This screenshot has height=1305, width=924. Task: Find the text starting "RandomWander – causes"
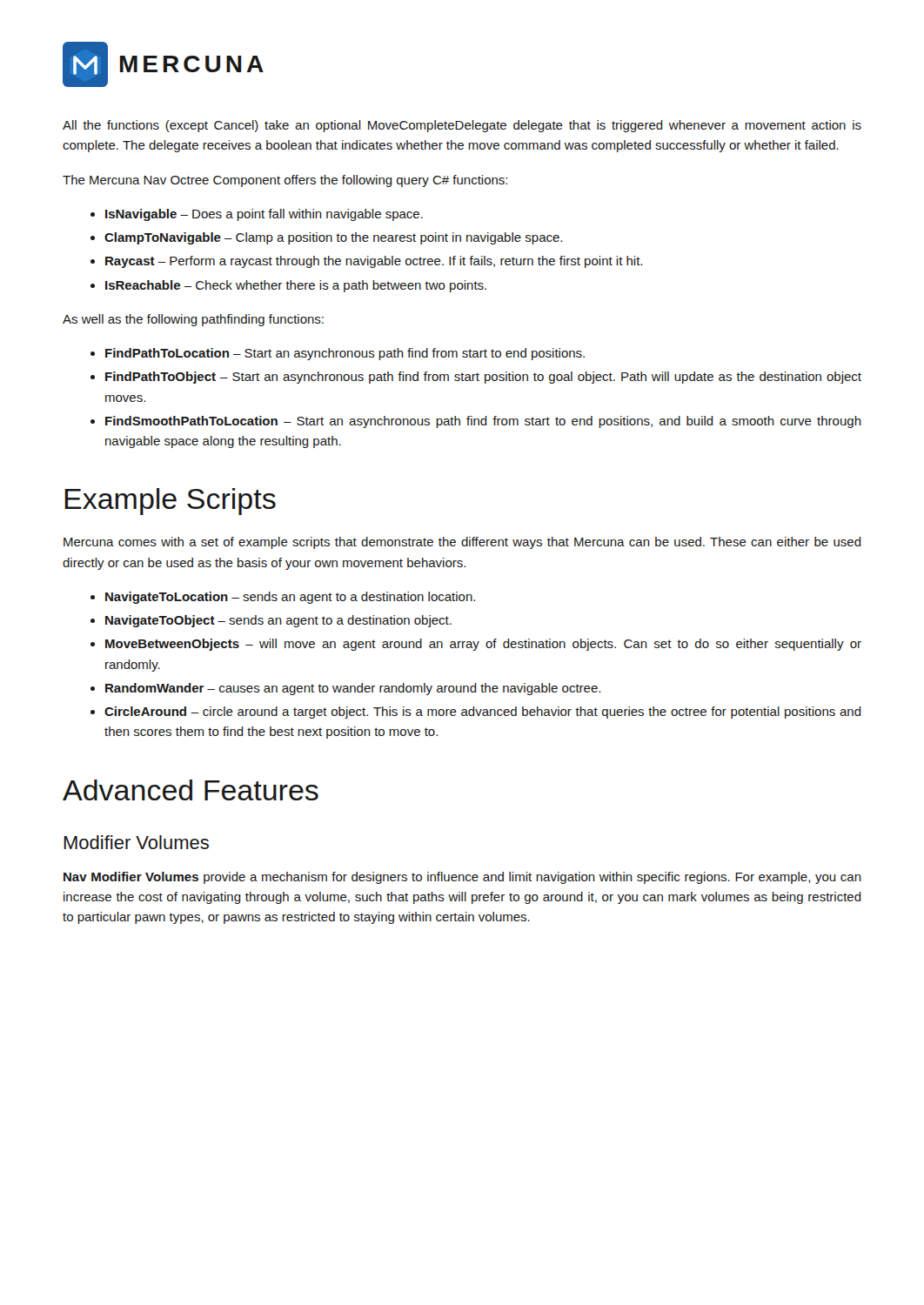[x=353, y=688]
